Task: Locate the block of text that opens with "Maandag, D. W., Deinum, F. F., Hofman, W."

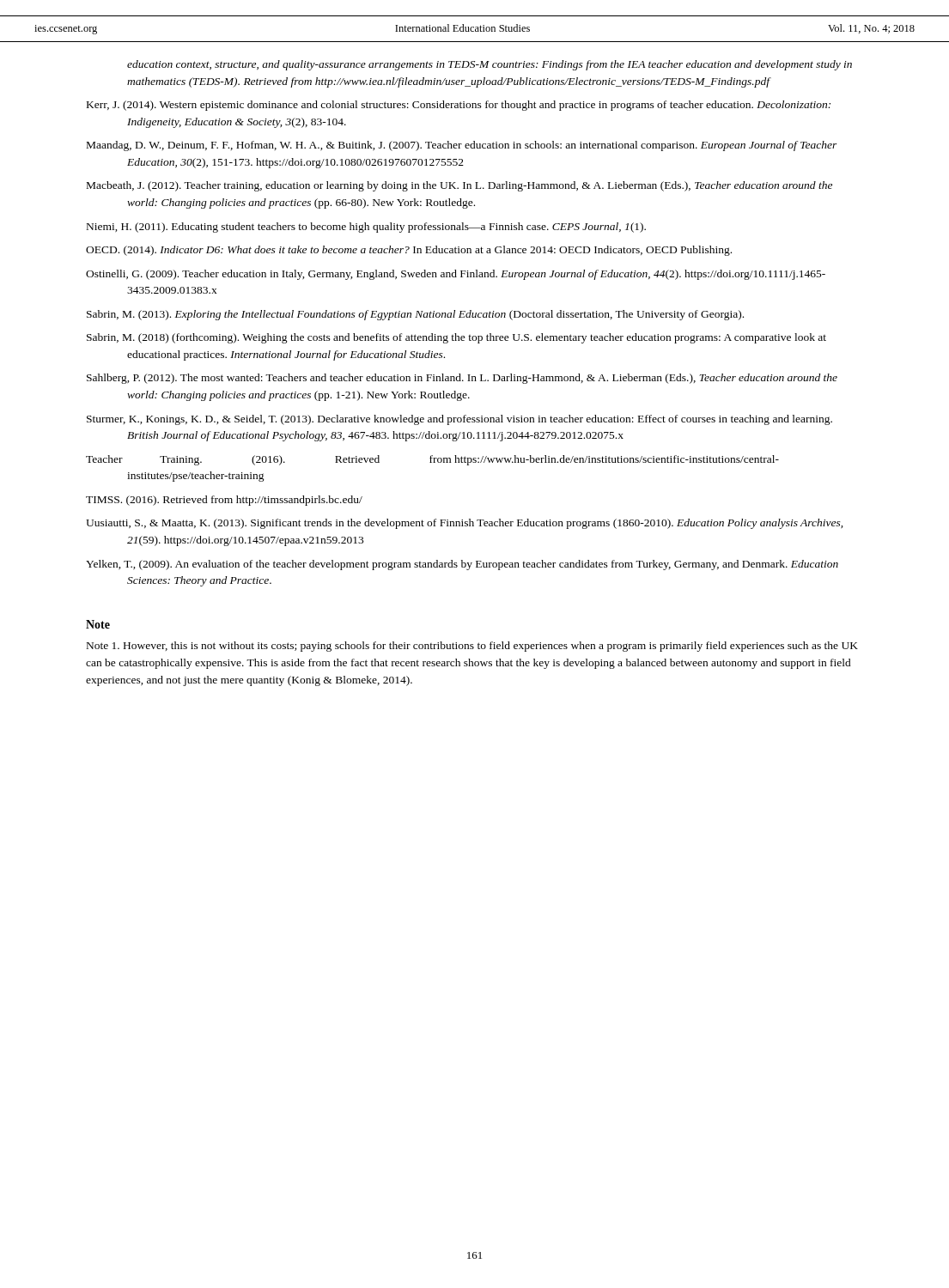Action: 461,153
